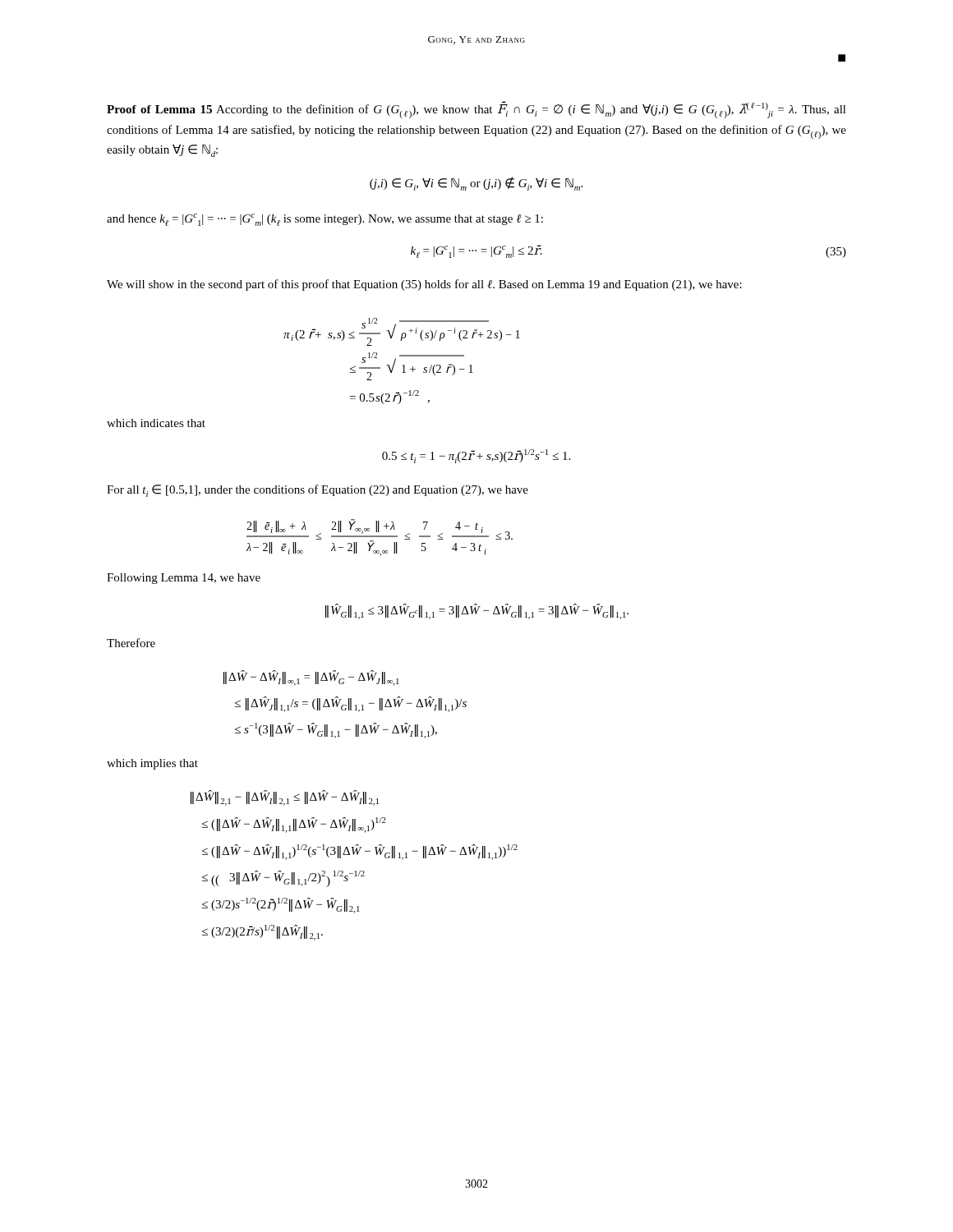This screenshot has height=1232, width=953.
Task: Find the formula that says "‖ŴG‖1,1 ≤ 3‖ΔŴGc‖1,1"
Action: (x=476, y=611)
